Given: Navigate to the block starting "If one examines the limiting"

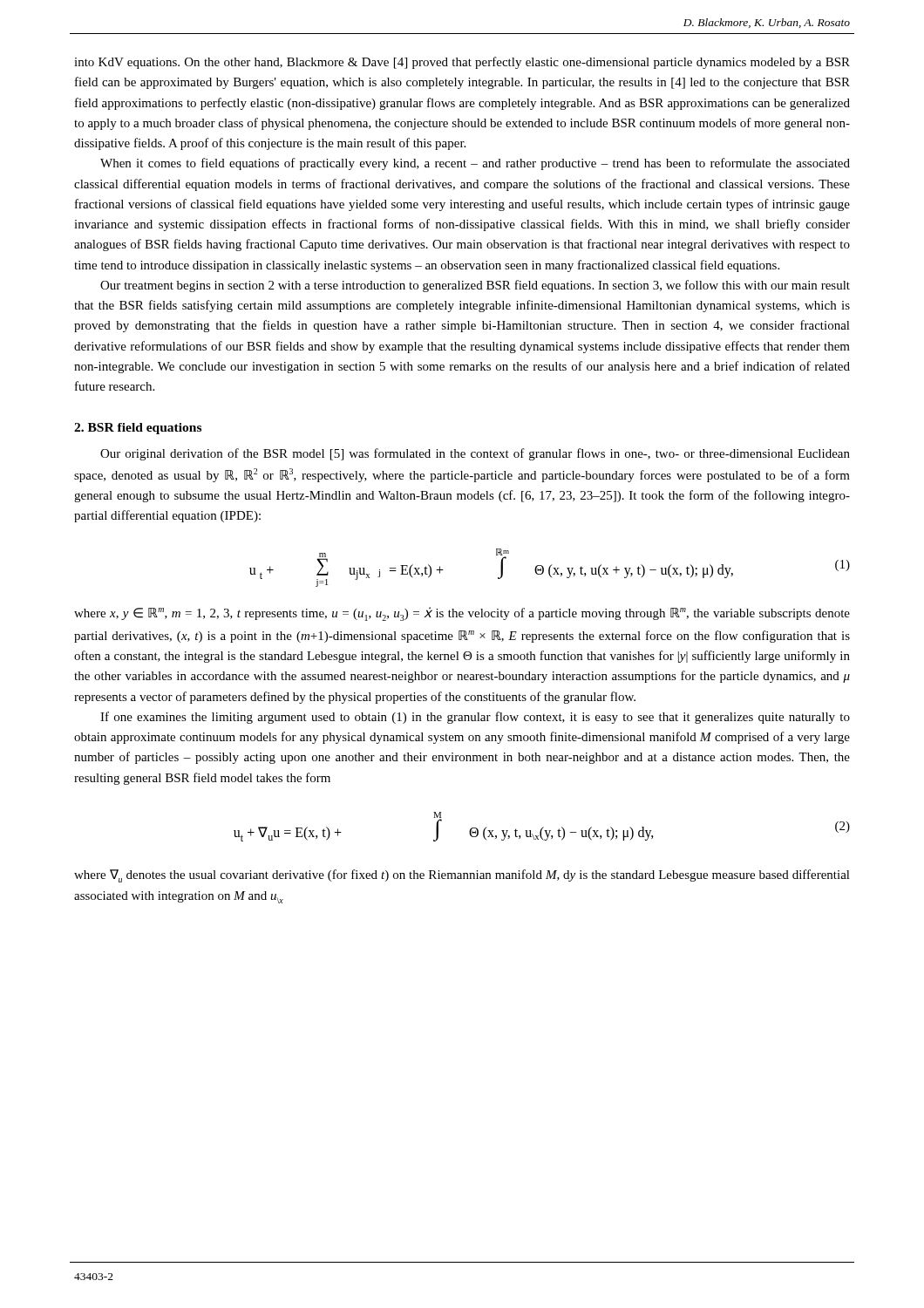Looking at the screenshot, I should [x=462, y=748].
